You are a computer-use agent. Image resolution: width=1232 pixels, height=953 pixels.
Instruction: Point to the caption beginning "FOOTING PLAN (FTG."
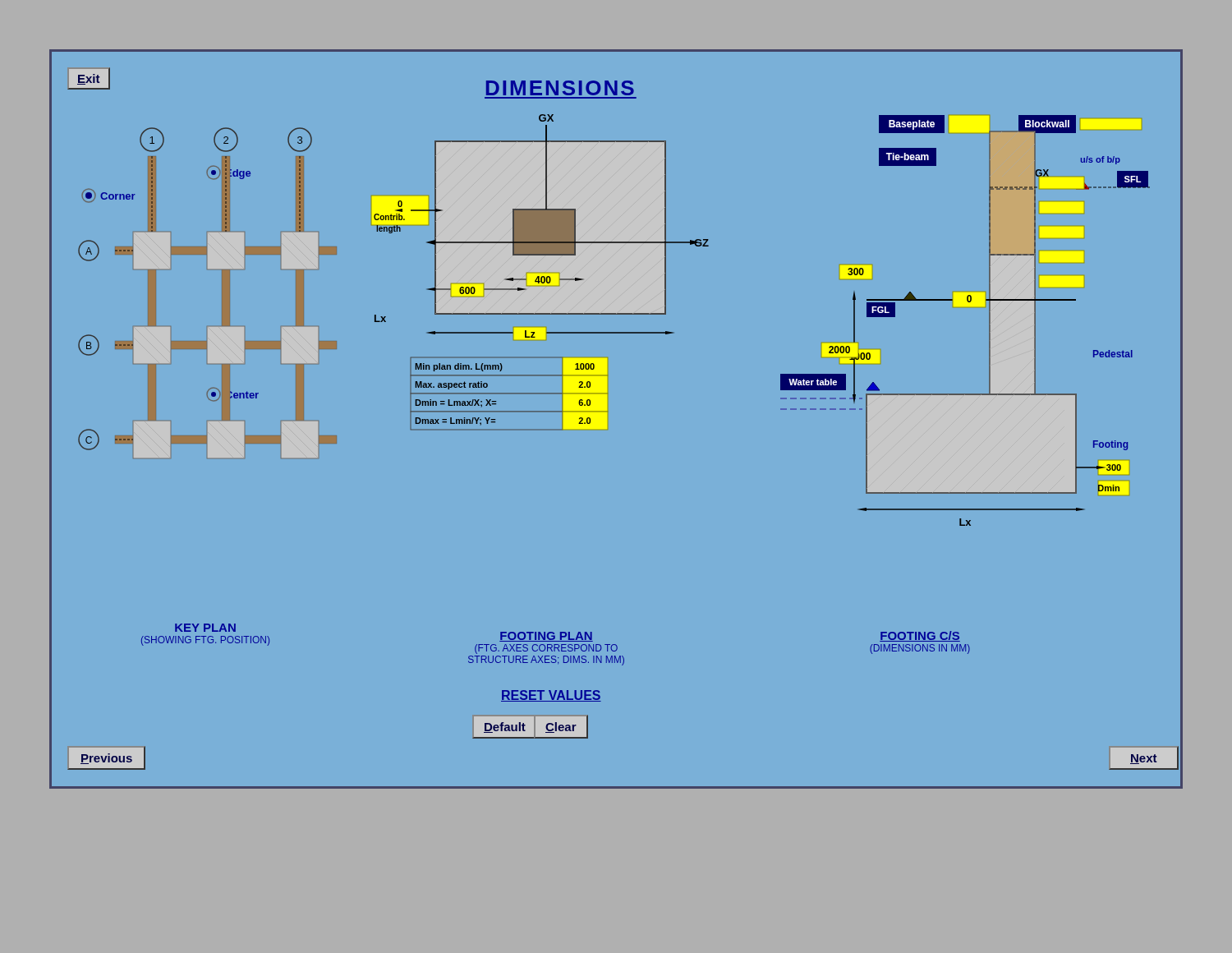coord(546,647)
